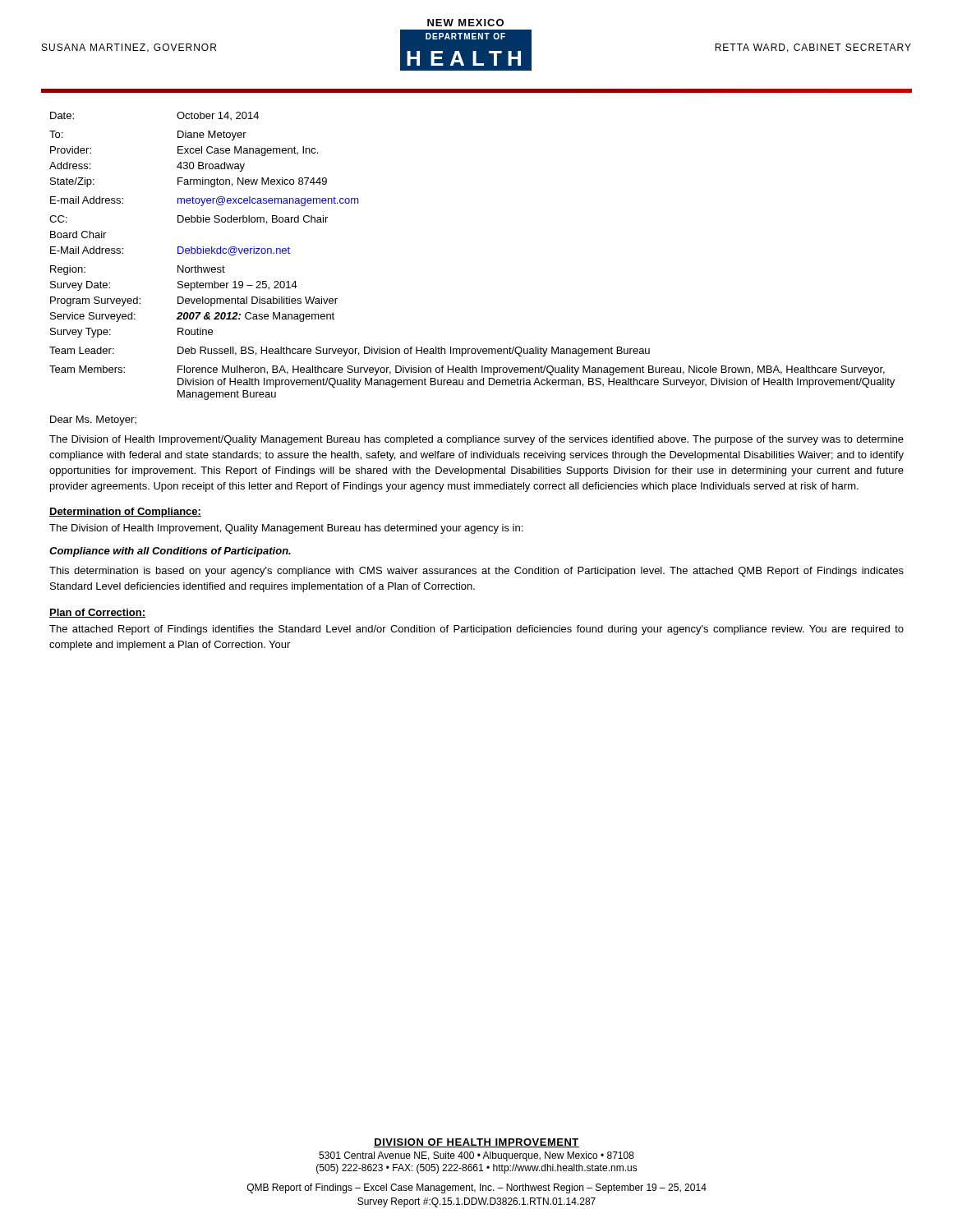This screenshot has height=1232, width=953.
Task: Where does it say "Determination of Compliance:"?
Action: tap(125, 512)
